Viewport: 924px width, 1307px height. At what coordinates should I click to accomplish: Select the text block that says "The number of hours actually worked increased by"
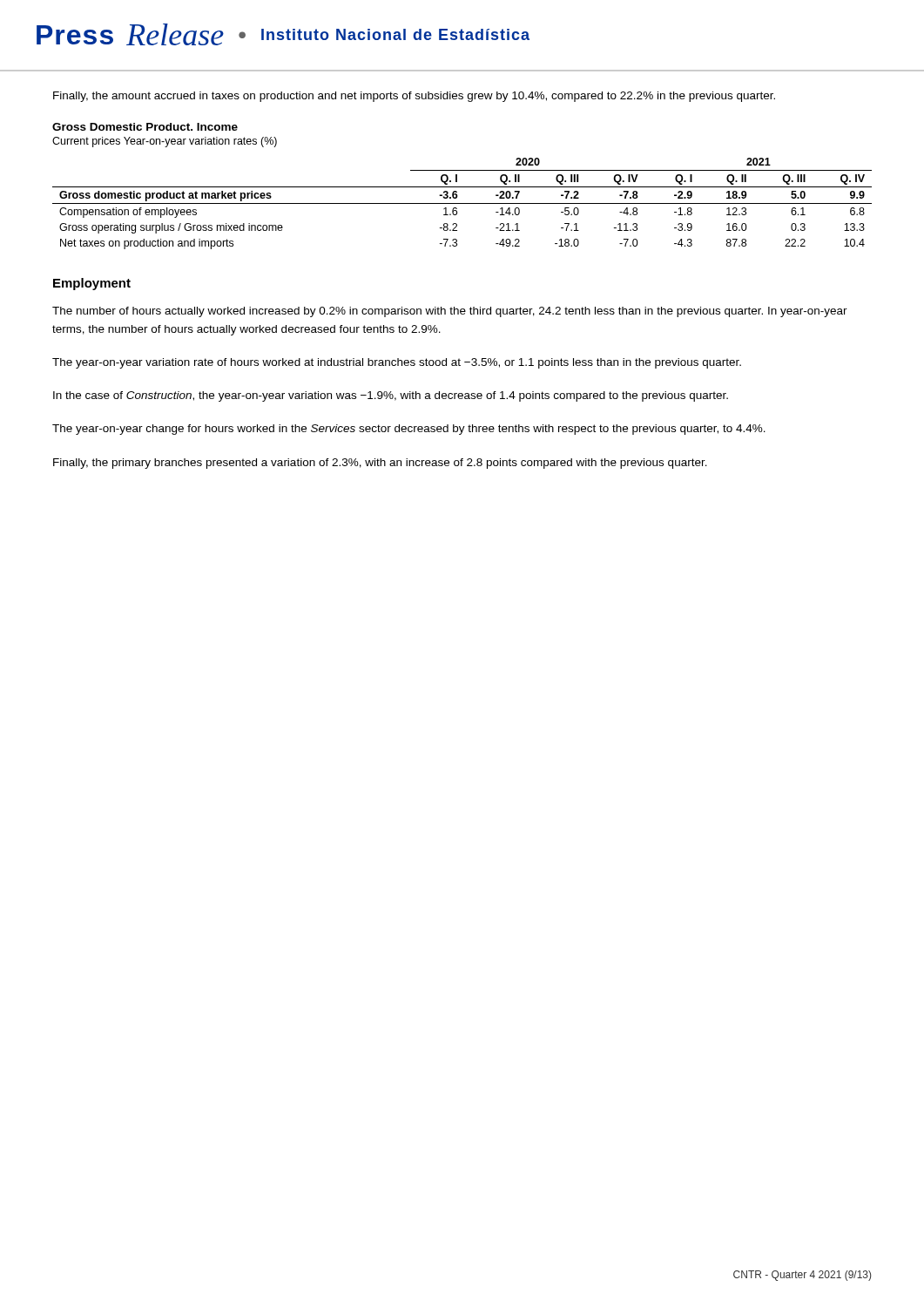click(450, 320)
